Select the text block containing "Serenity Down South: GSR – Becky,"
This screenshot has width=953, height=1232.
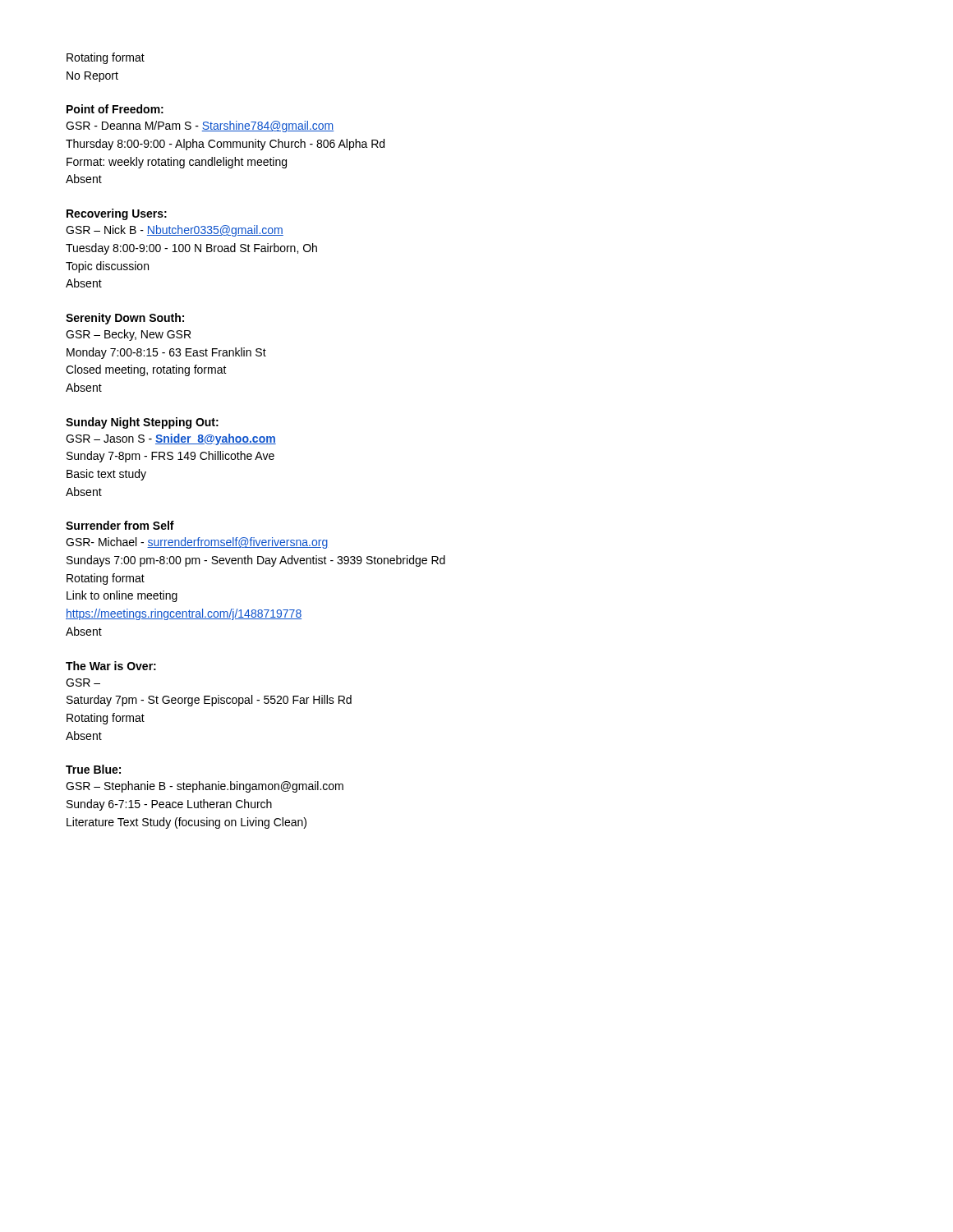(125, 319)
